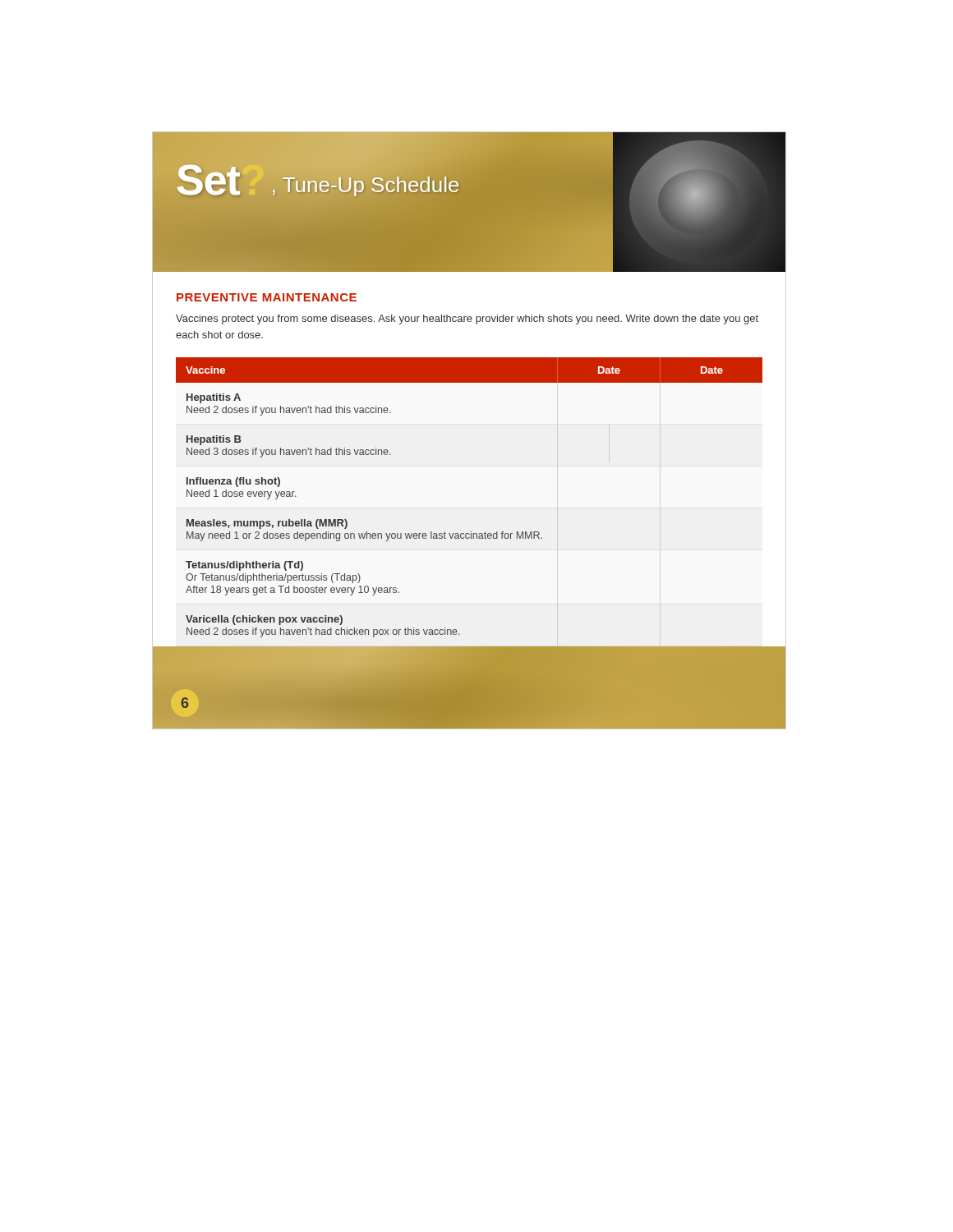Image resolution: width=953 pixels, height=1232 pixels.
Task: Select the passage starting "Vaccines protect you from some diseases. Ask your"
Action: pos(467,326)
